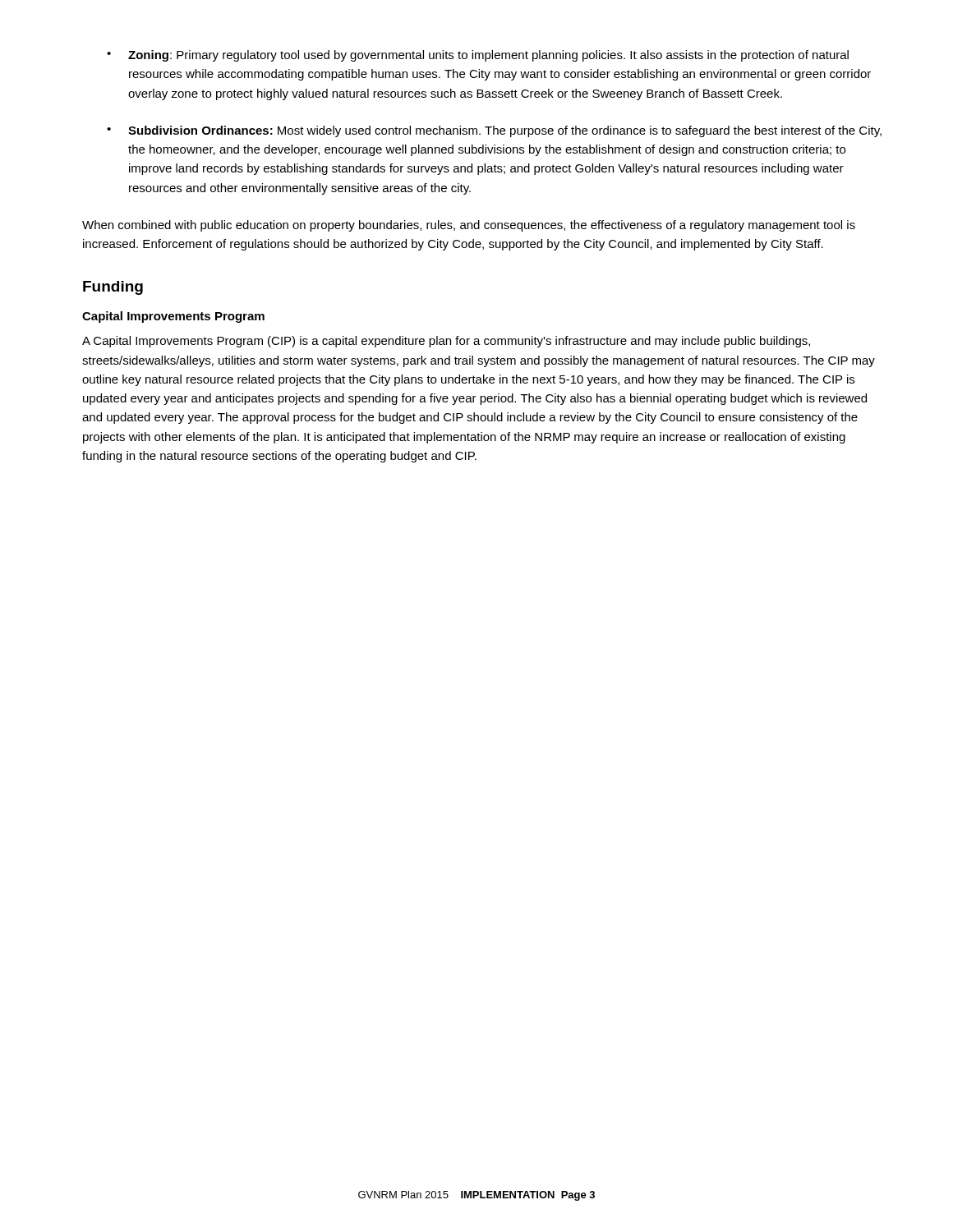Select the list item that says "• Subdivision Ordinances: Most widely used control"
This screenshot has height=1232, width=953.
tap(497, 159)
